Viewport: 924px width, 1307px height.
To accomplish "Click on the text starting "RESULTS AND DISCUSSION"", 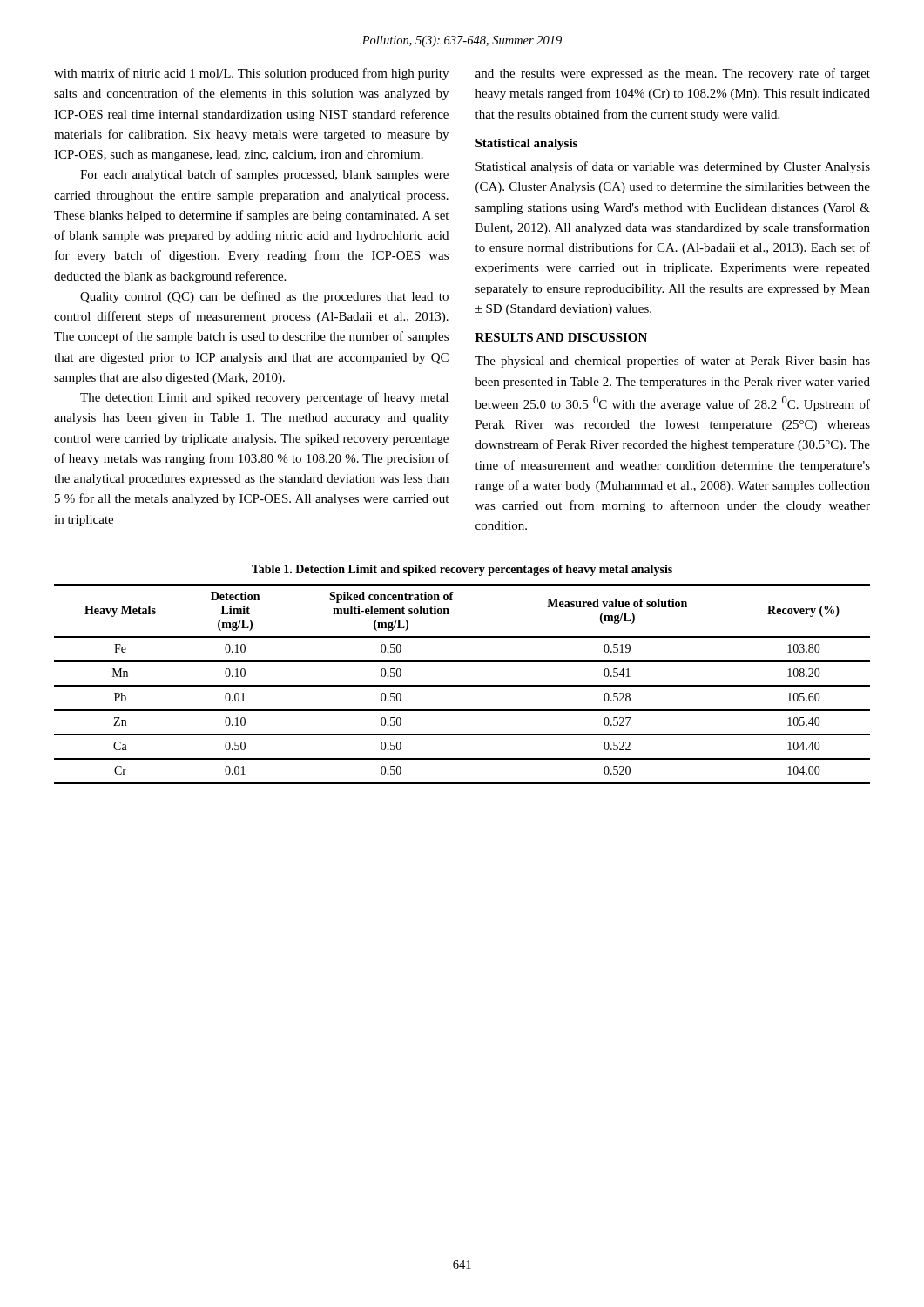I will tap(561, 337).
